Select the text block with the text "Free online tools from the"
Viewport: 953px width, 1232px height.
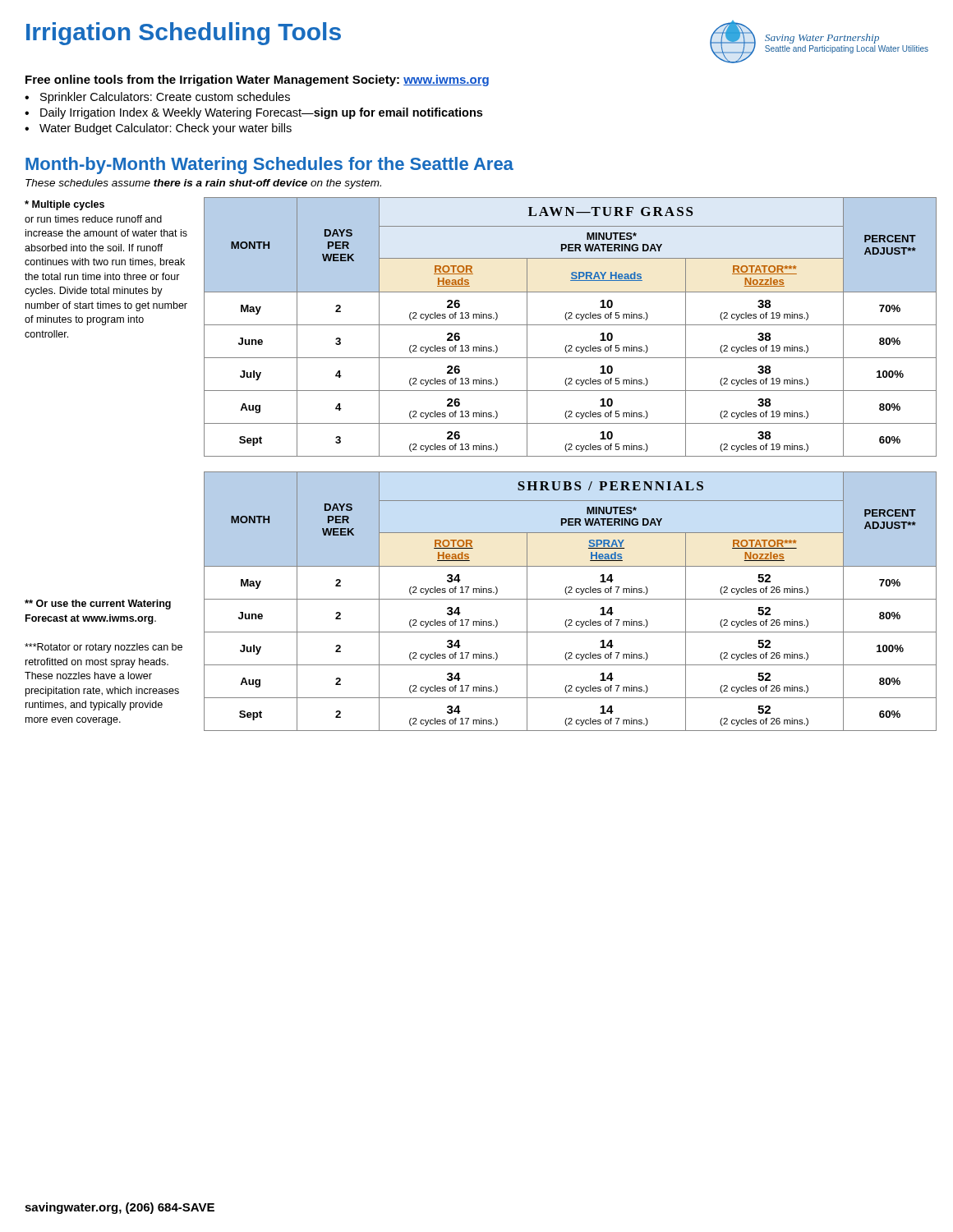point(257,79)
